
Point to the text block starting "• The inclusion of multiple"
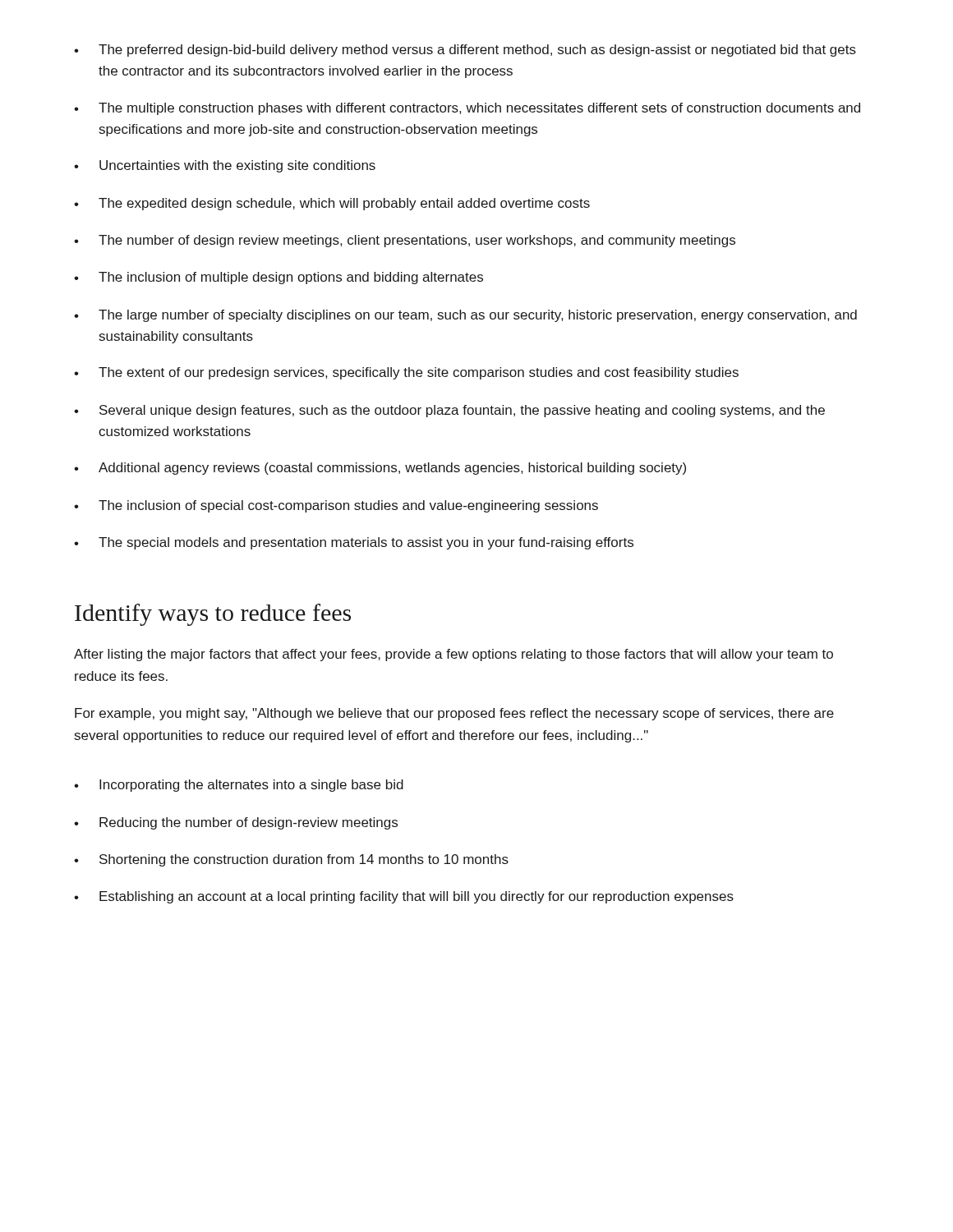(x=472, y=278)
